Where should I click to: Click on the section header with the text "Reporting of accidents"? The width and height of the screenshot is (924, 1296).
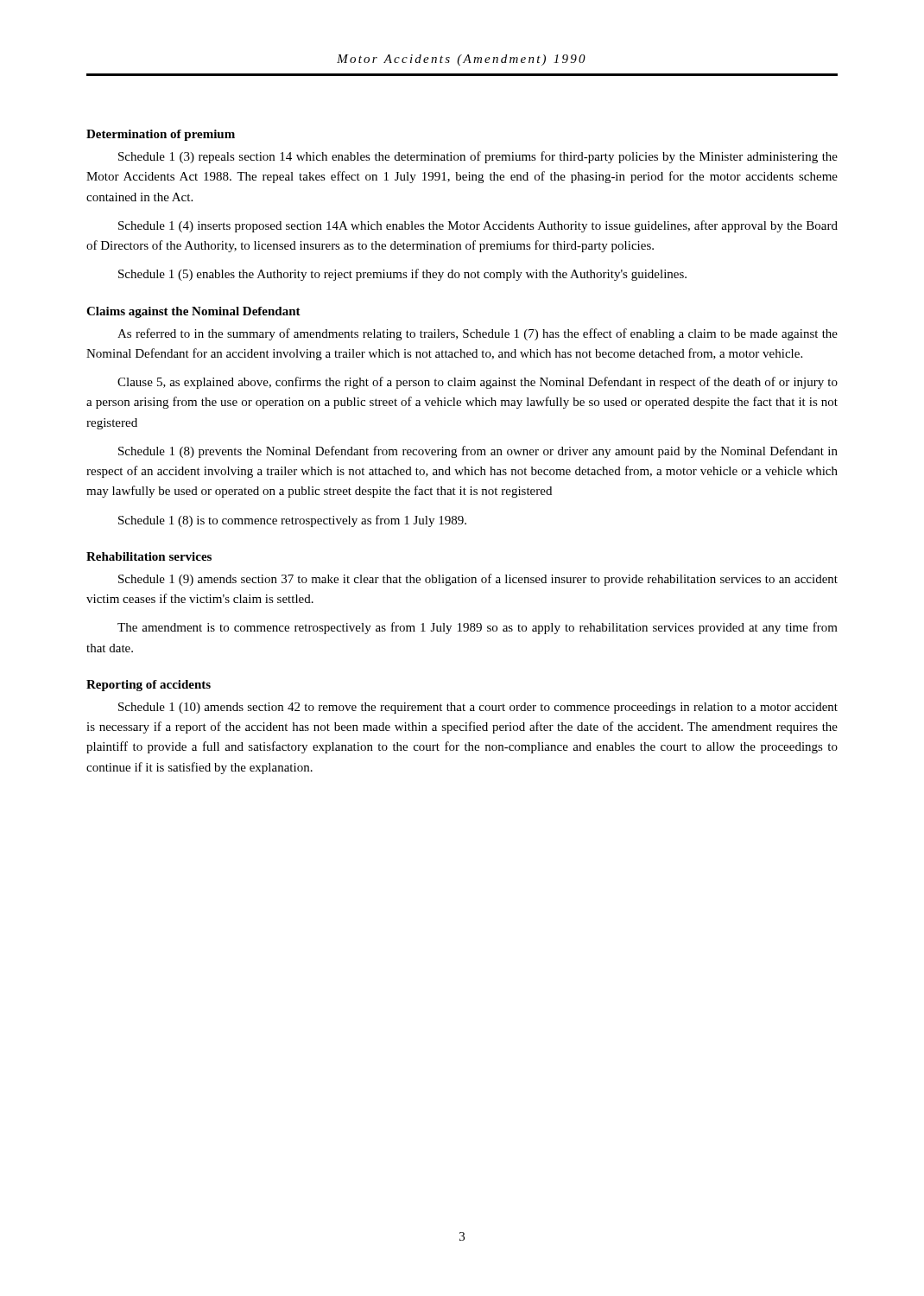[x=149, y=684]
